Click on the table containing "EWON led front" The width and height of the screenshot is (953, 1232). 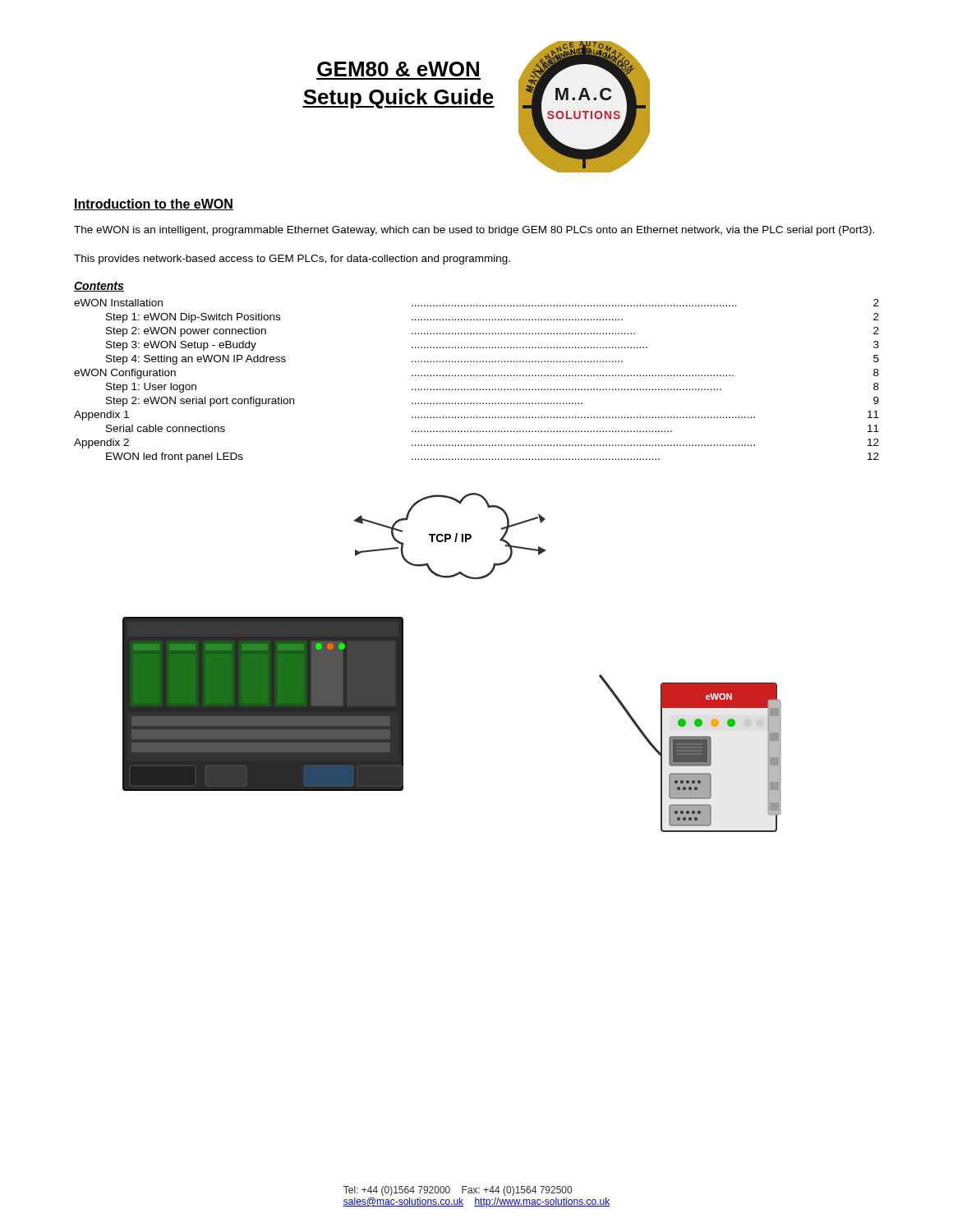point(476,379)
